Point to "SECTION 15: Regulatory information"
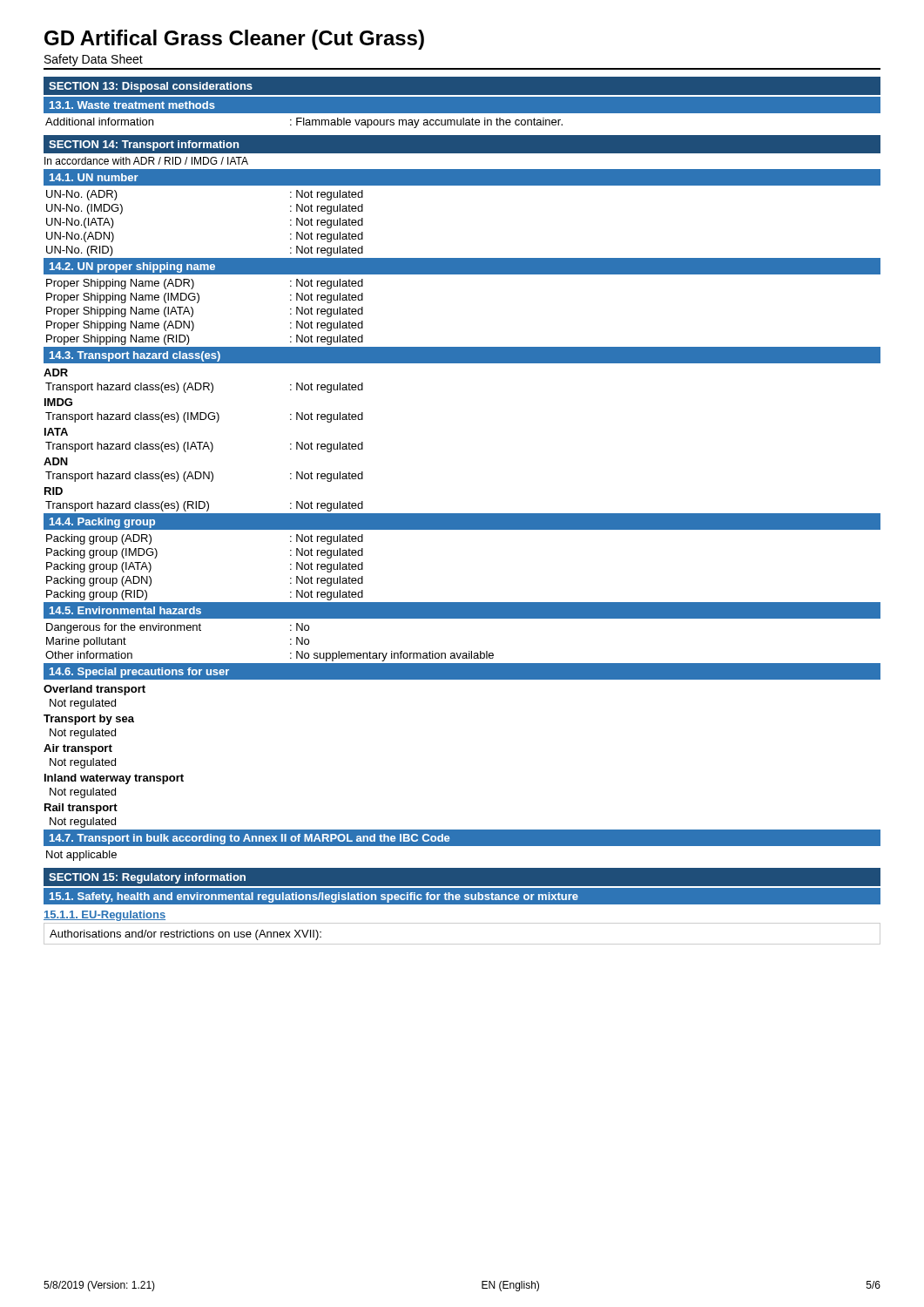The image size is (924, 1307). (462, 877)
